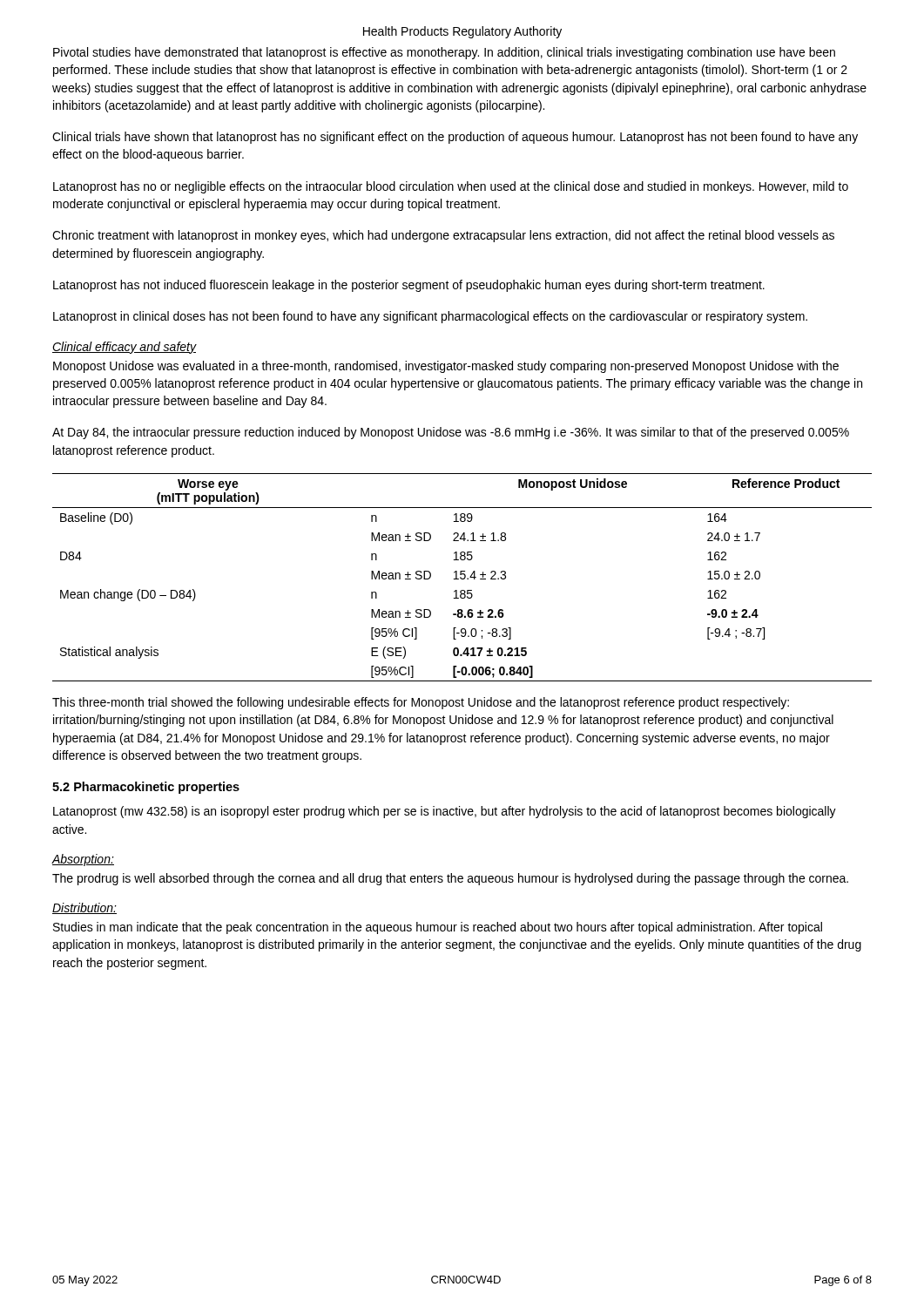Point to the block beginning "Monopost Unidose was evaluated in"
This screenshot has height=1307, width=924.
[x=458, y=383]
